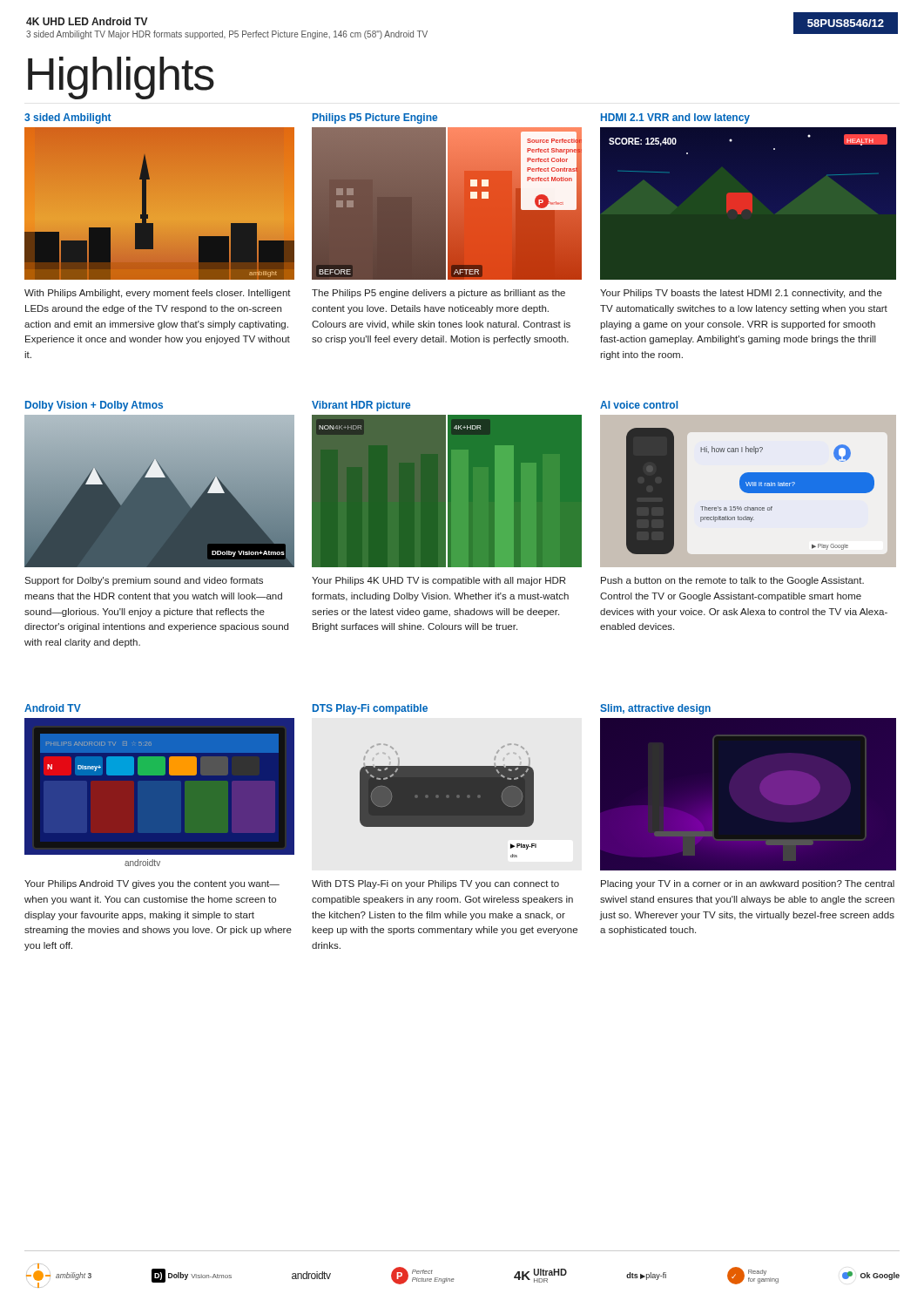Select the element starting "With DTS Play-Fi on your Philips TV"
The height and width of the screenshot is (1307, 924).
coord(445,915)
